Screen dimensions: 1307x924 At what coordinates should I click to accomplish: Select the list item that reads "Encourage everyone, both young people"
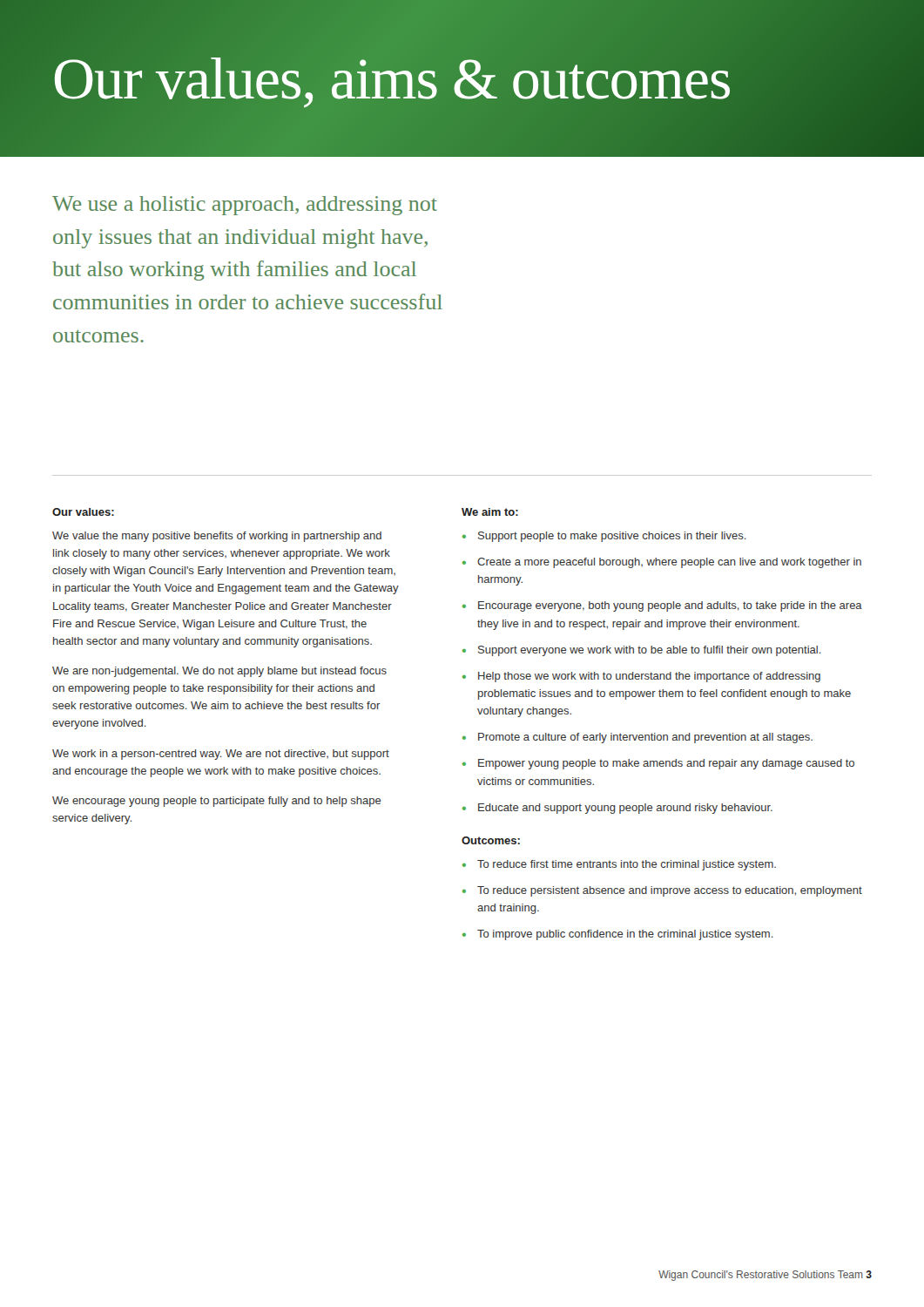(670, 614)
